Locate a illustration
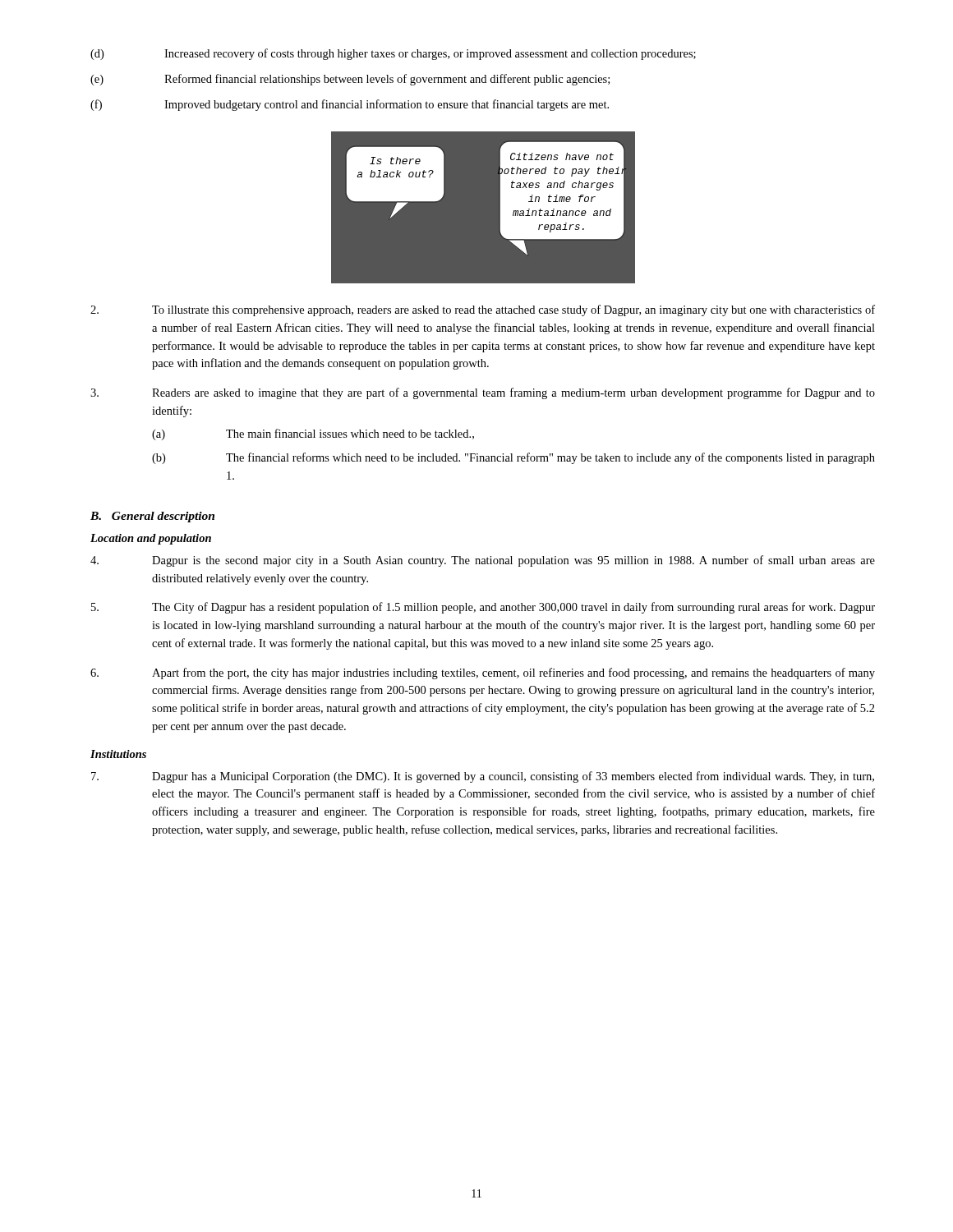The width and height of the screenshot is (953, 1232). point(483,207)
